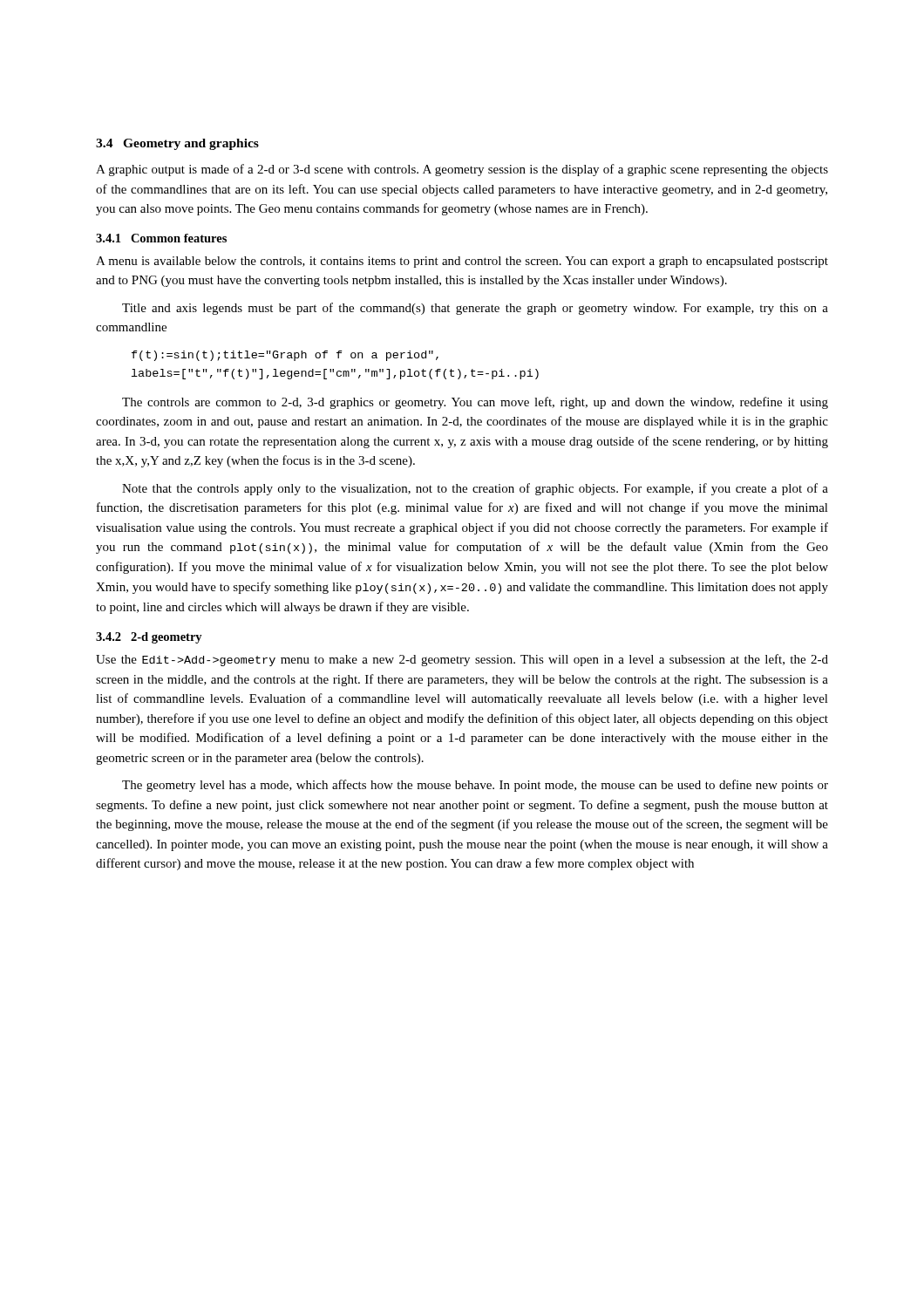
Task: Click on the region starting "A menu is available"
Action: coord(462,294)
